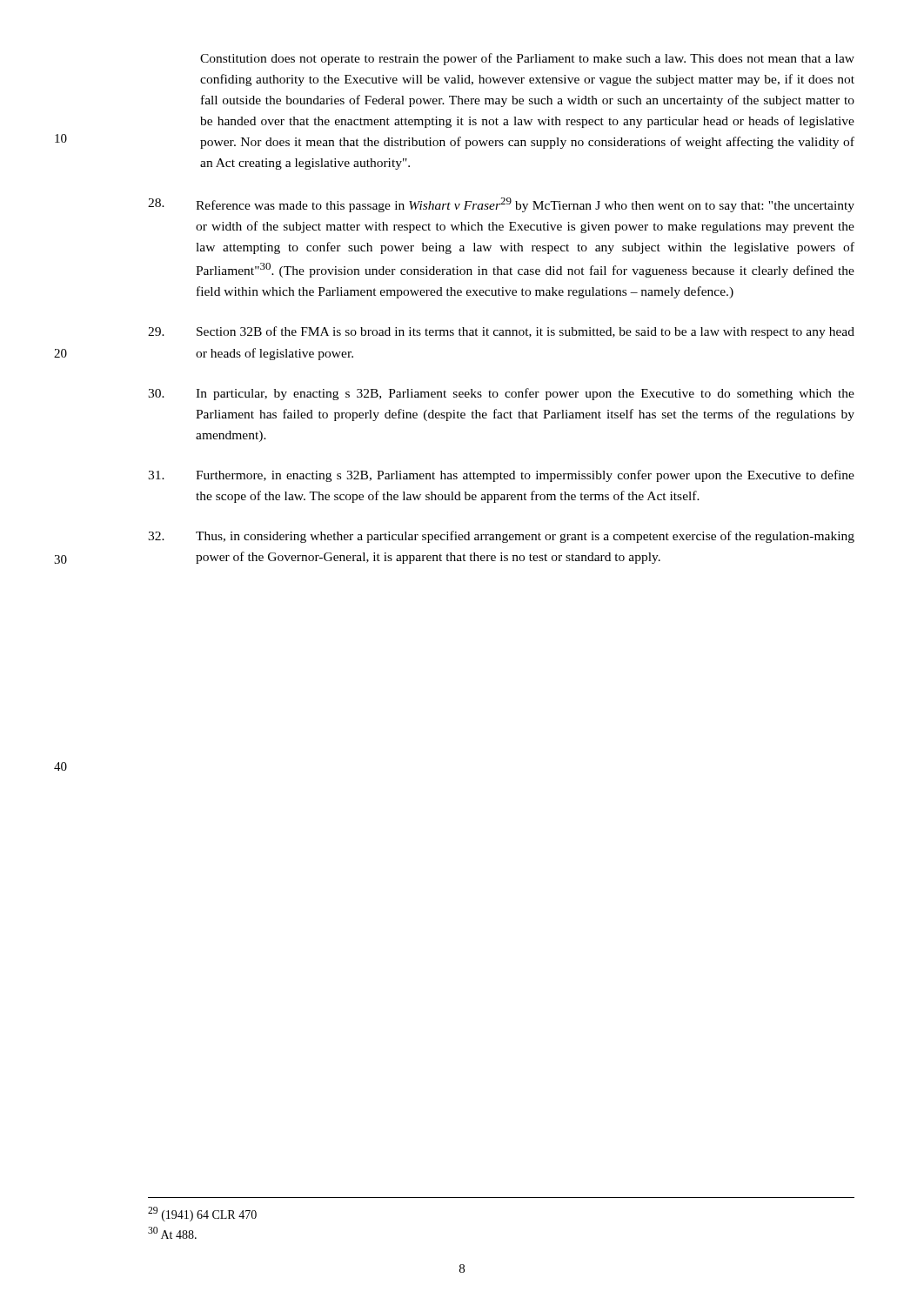The height and width of the screenshot is (1305, 924).
Task: Click the footnote
Action: (202, 1223)
